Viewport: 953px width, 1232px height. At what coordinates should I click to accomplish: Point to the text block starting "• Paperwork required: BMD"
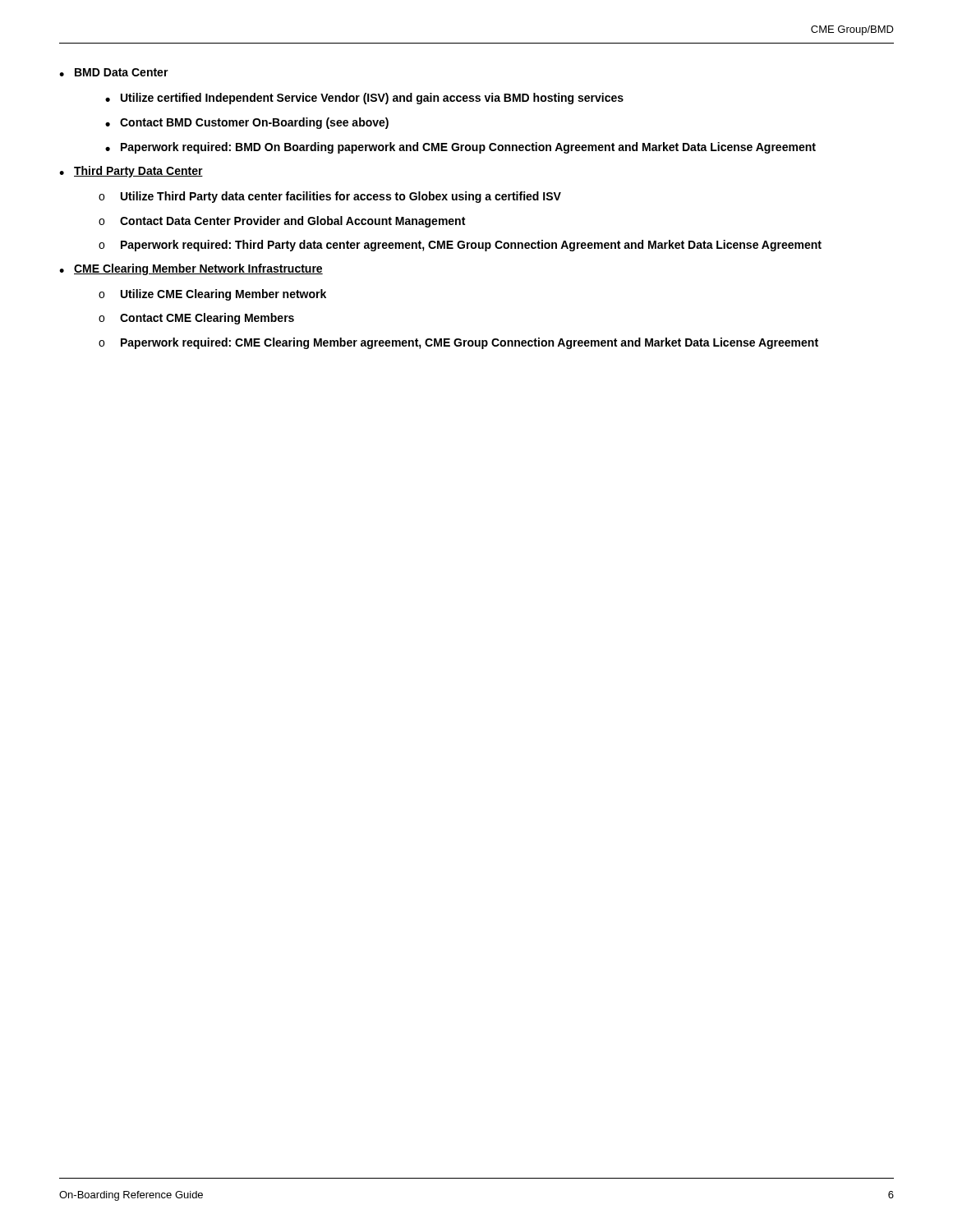[x=460, y=148]
